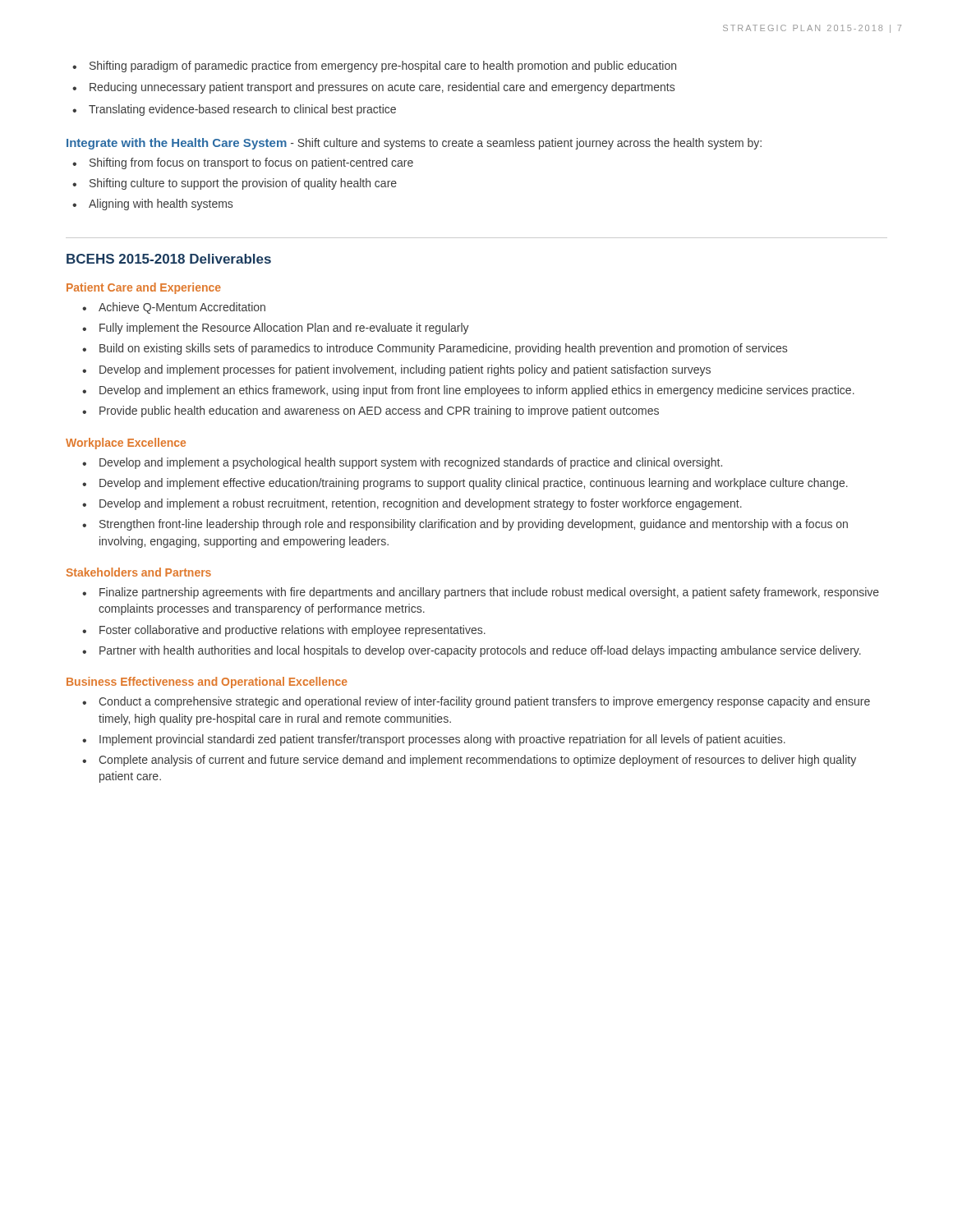Image resolution: width=953 pixels, height=1232 pixels.
Task: Locate the element starting "Conduct a comprehensive strategic and operational review"
Action: point(484,710)
